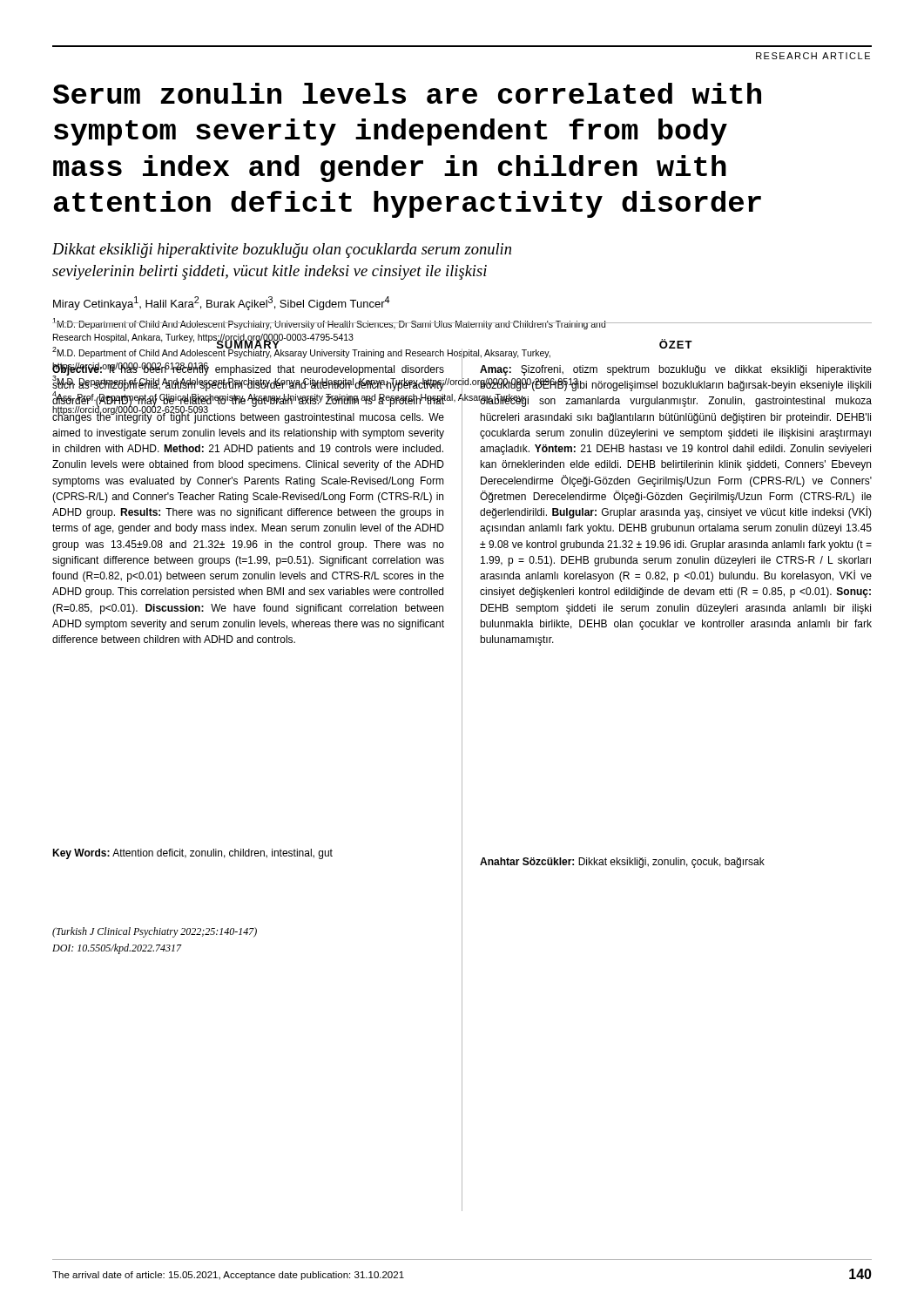Click on the text block starting "Amaç: Şizofreni, otizm spektrum bozukluğu"

click(x=676, y=505)
